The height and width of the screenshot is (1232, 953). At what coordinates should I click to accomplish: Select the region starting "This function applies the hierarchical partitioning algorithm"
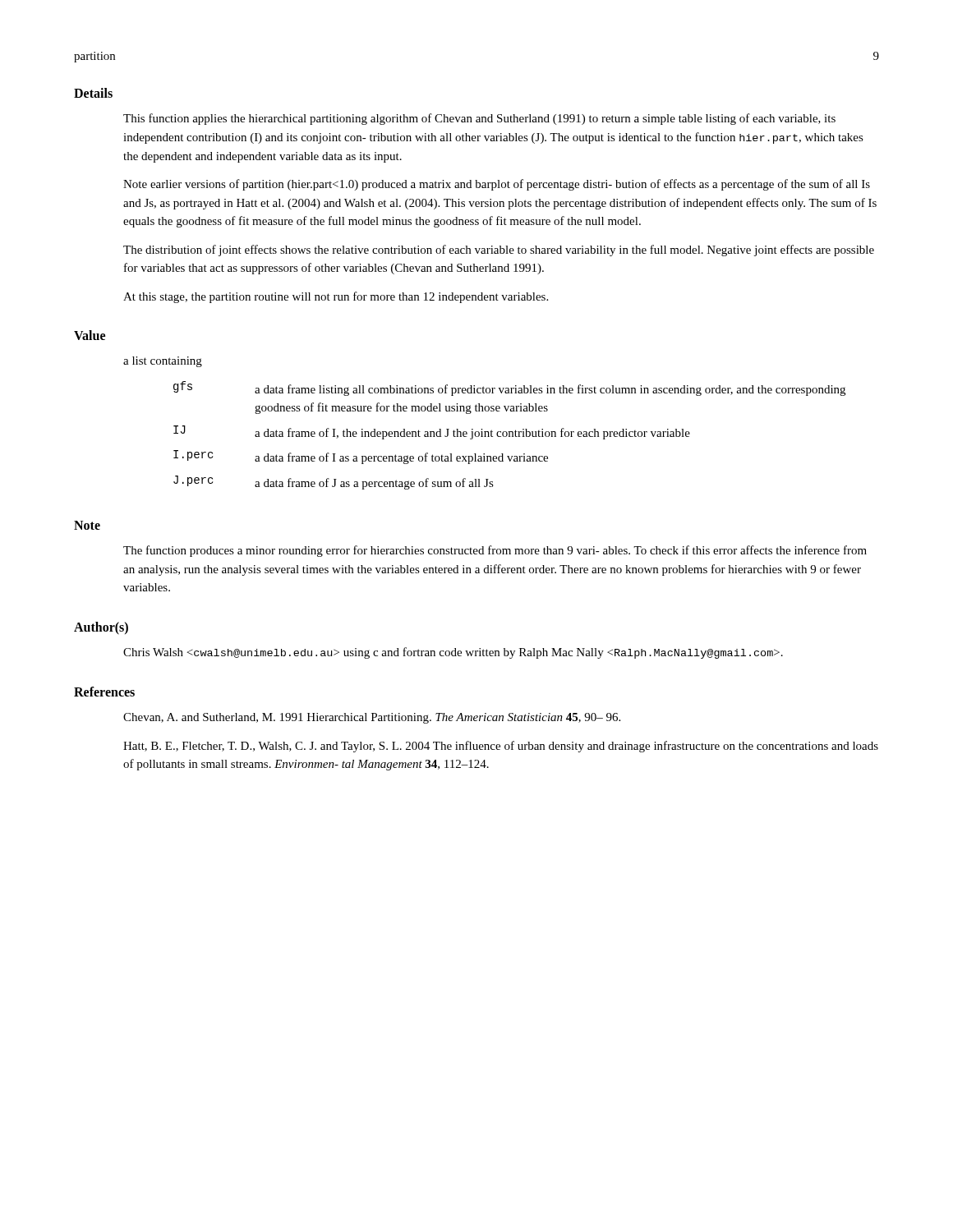tap(493, 137)
